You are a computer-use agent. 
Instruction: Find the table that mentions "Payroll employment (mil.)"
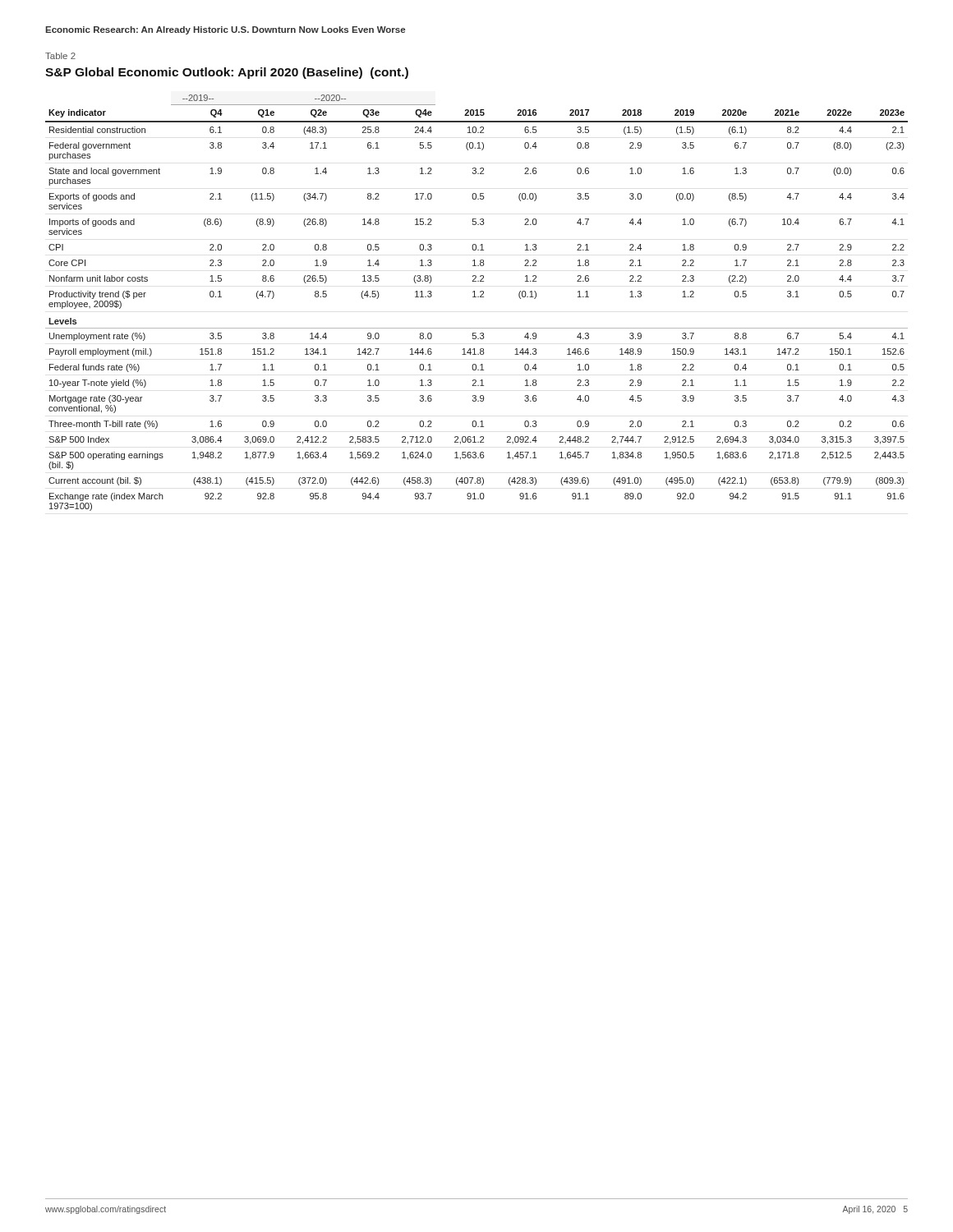(x=476, y=302)
